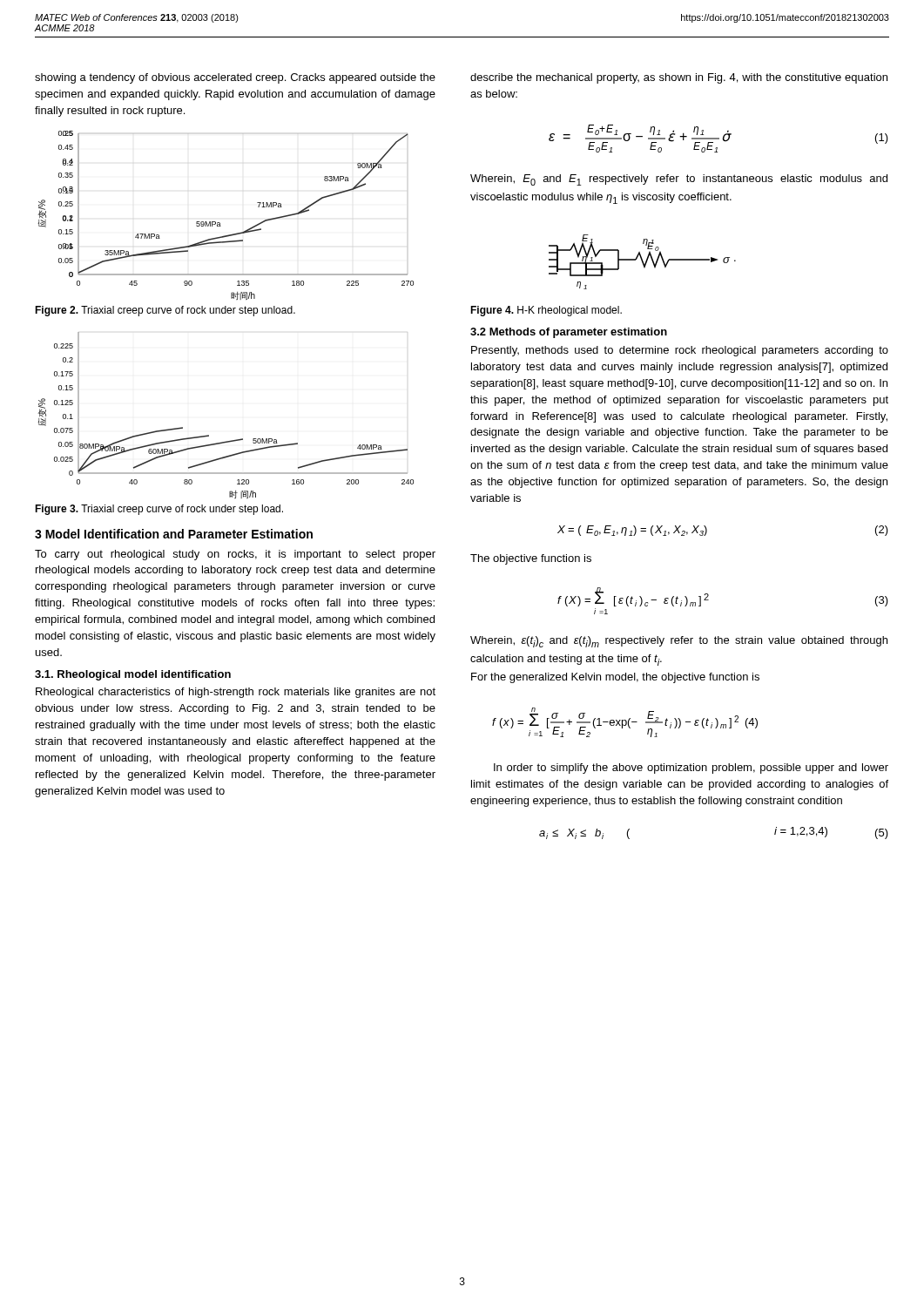This screenshot has width=924, height=1307.
Task: Find the text block starting "3.2 Methods of"
Action: point(569,332)
